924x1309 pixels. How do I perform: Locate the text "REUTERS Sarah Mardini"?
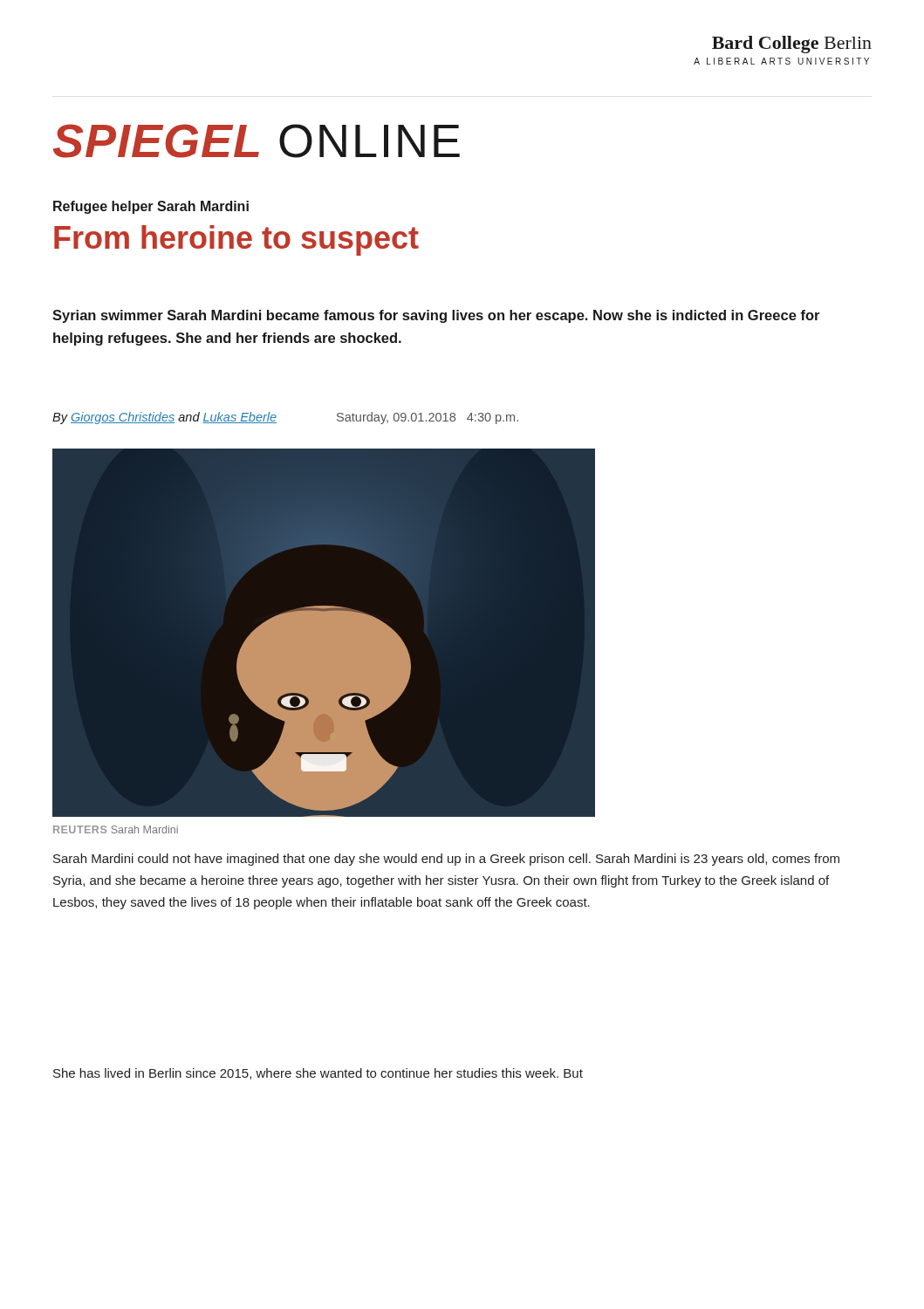pyautogui.click(x=115, y=830)
